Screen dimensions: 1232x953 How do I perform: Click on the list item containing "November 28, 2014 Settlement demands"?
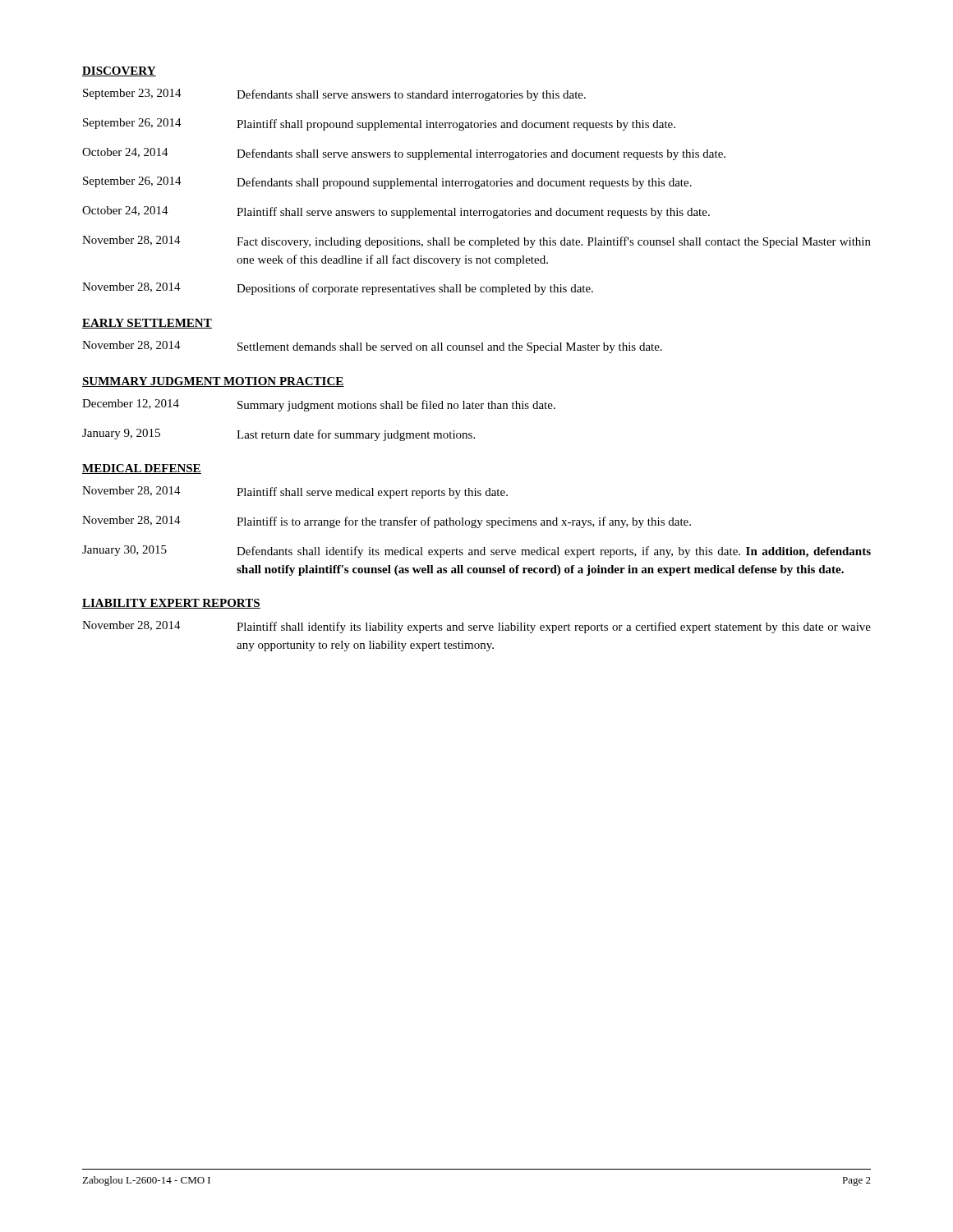point(476,347)
